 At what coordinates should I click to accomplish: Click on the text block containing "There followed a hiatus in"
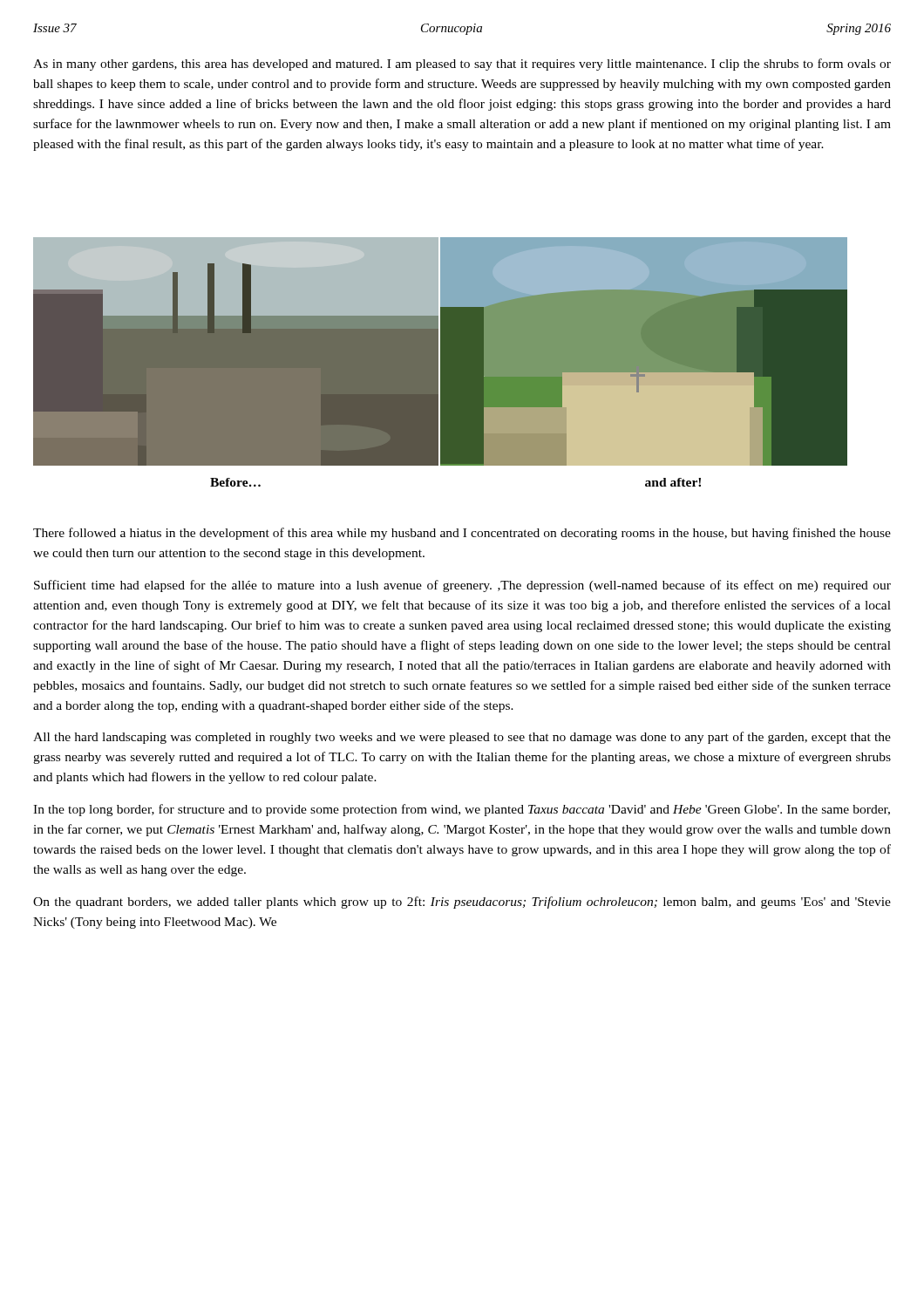(x=462, y=542)
